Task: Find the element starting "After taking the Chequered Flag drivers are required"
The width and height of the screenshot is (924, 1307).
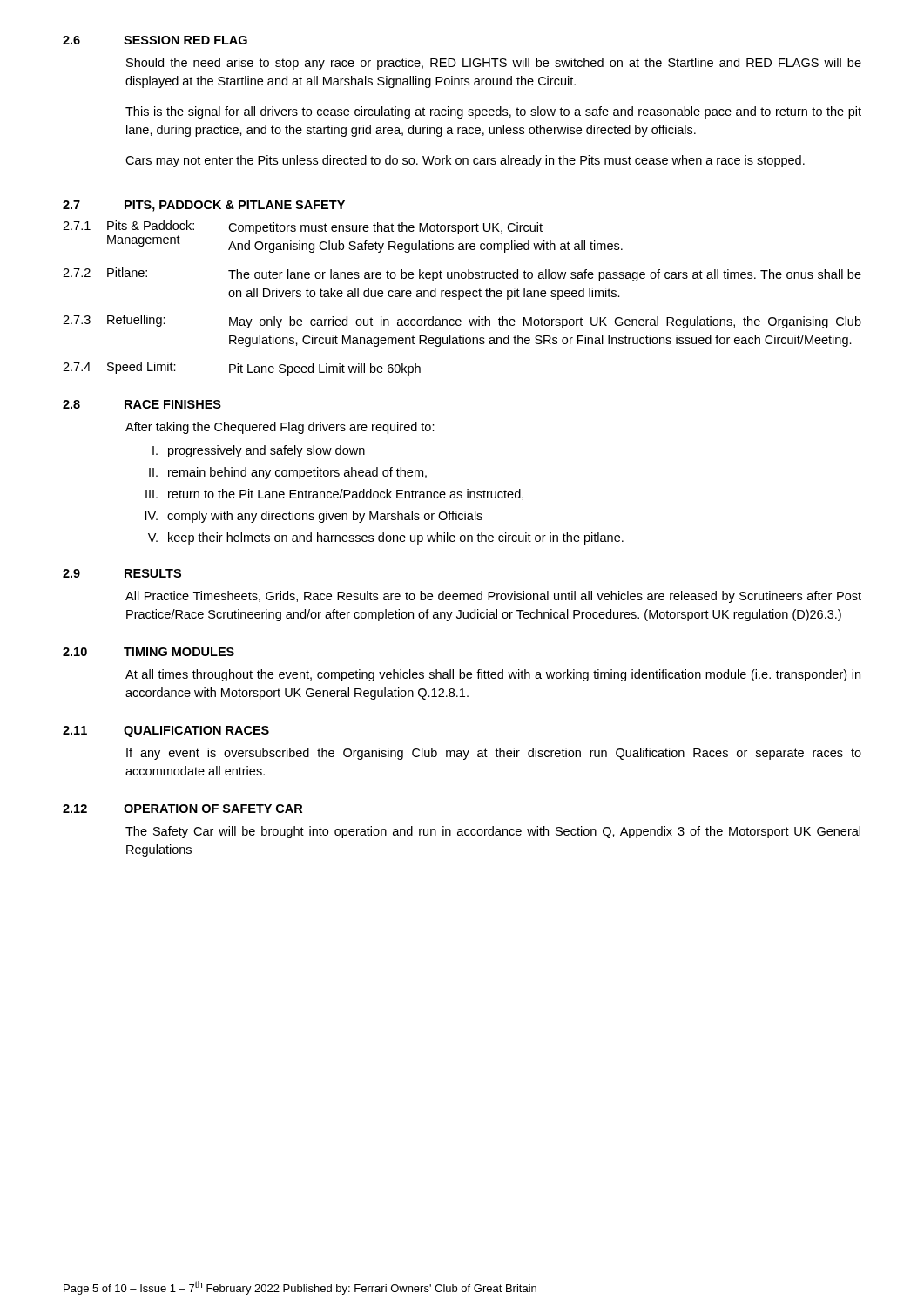Action: [280, 427]
